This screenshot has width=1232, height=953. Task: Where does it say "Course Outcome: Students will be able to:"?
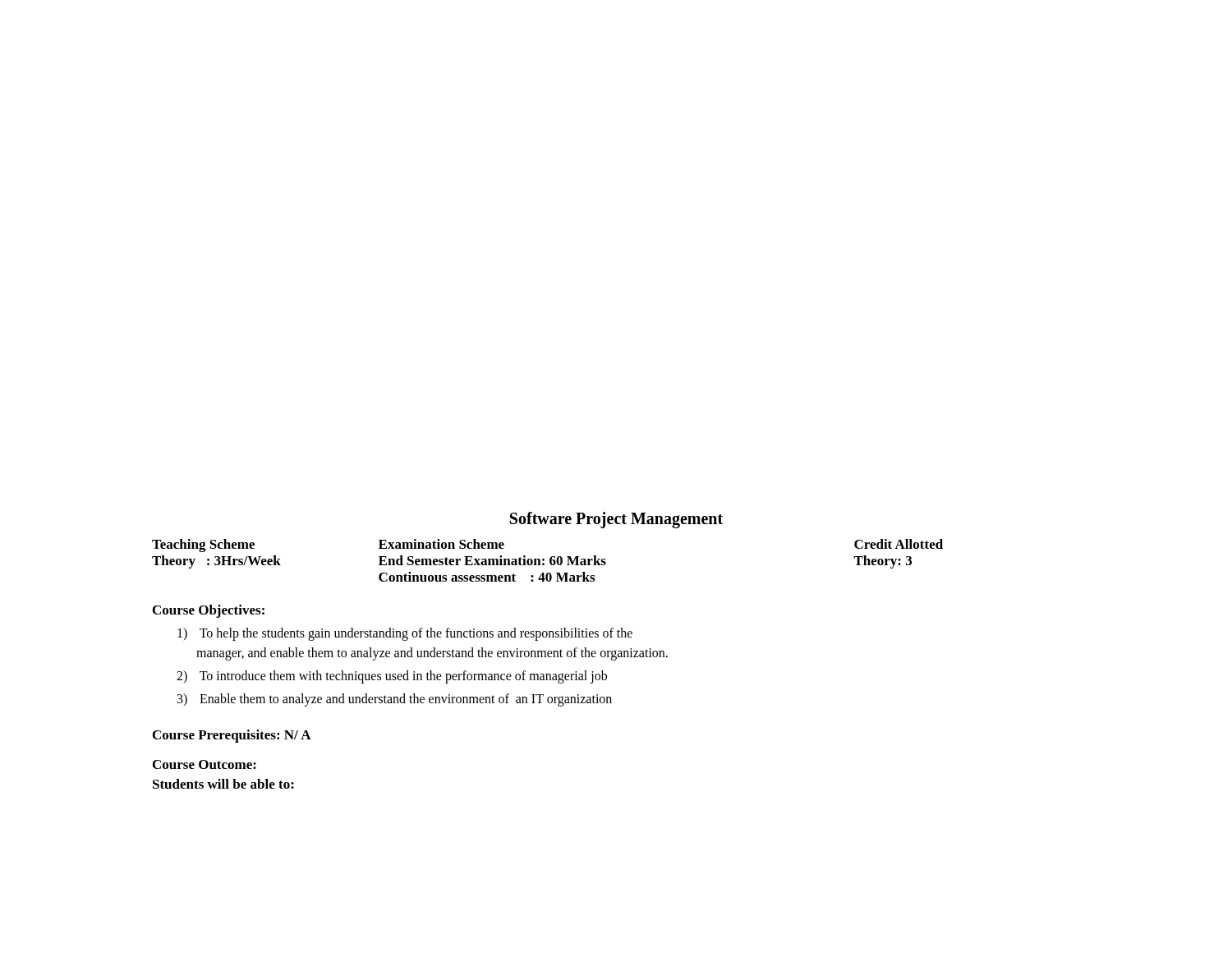tap(205, 764)
